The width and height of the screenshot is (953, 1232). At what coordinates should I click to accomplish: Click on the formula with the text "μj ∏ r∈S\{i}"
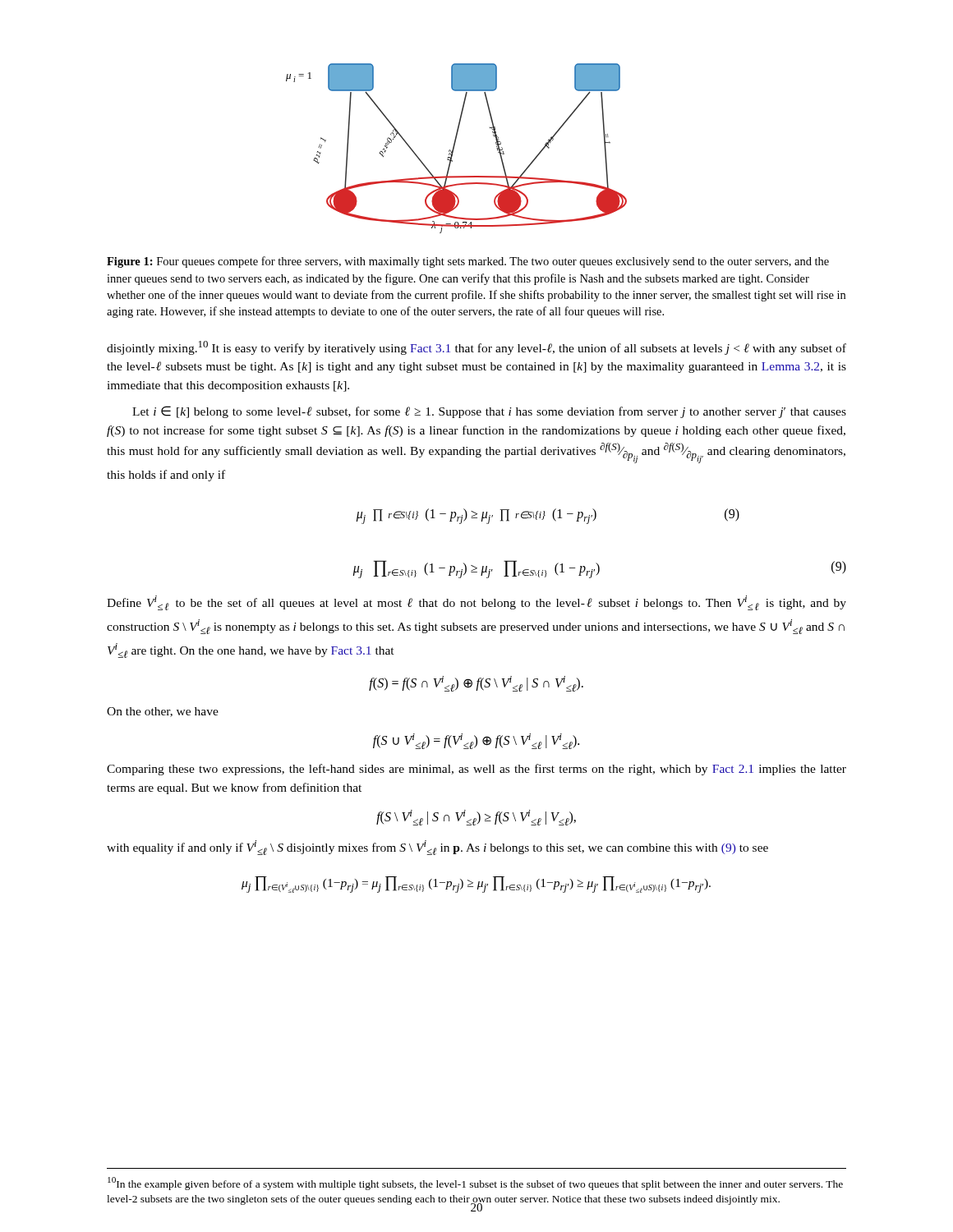click(x=476, y=515)
